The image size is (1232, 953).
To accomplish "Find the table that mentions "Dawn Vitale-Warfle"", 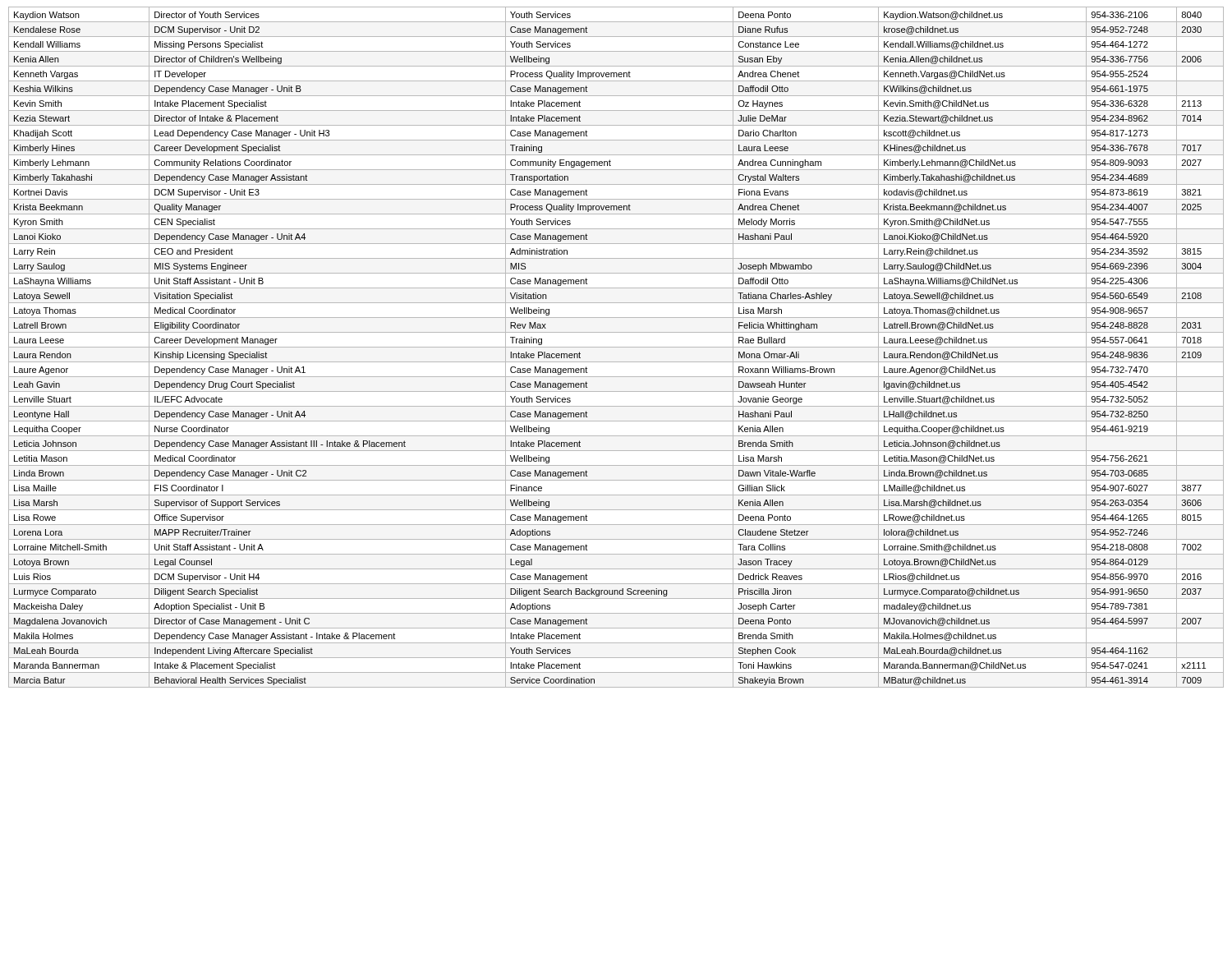I will coord(616,347).
